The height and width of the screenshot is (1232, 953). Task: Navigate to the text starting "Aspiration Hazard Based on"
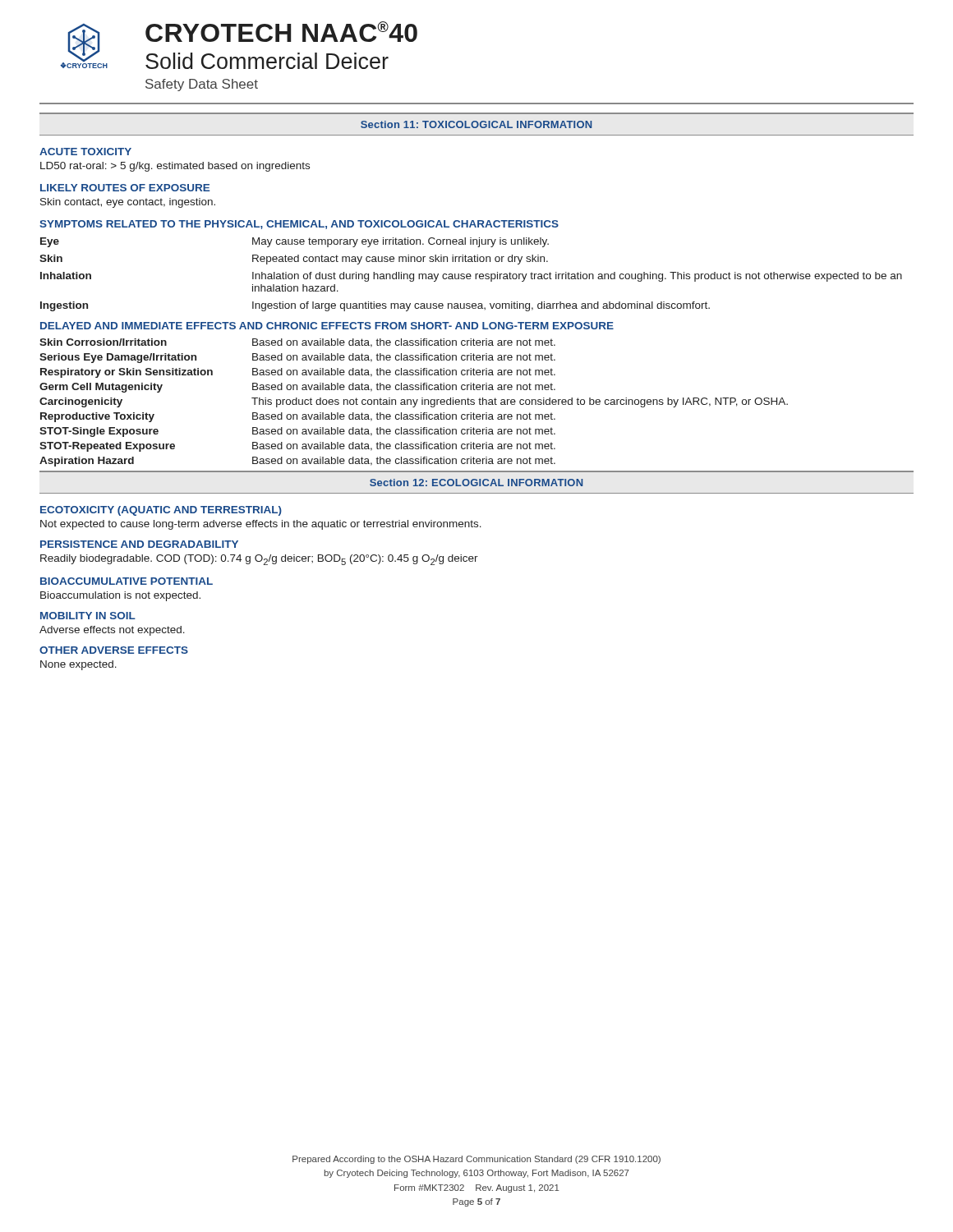(x=476, y=461)
